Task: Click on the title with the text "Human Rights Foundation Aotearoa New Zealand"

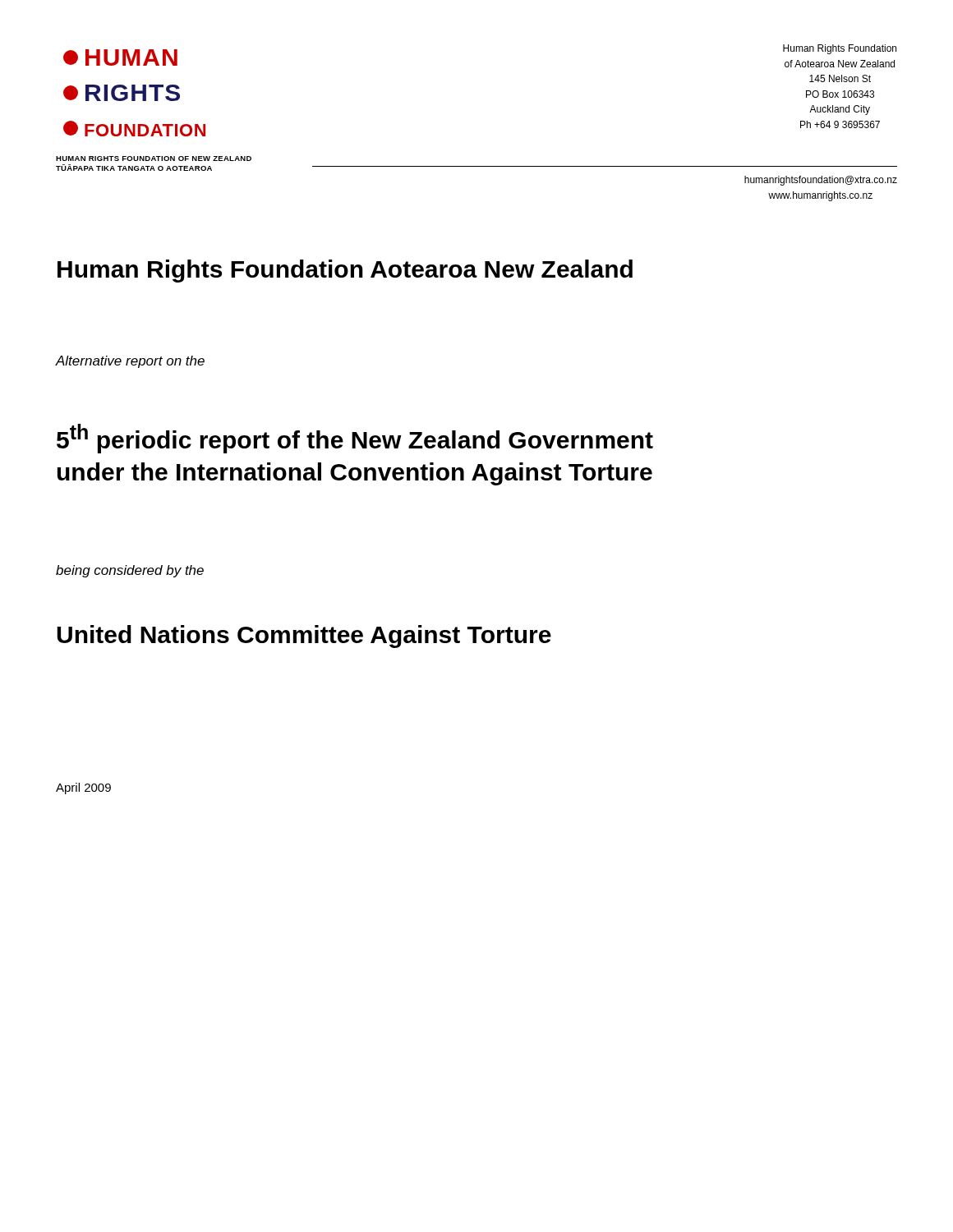Action: pos(476,269)
